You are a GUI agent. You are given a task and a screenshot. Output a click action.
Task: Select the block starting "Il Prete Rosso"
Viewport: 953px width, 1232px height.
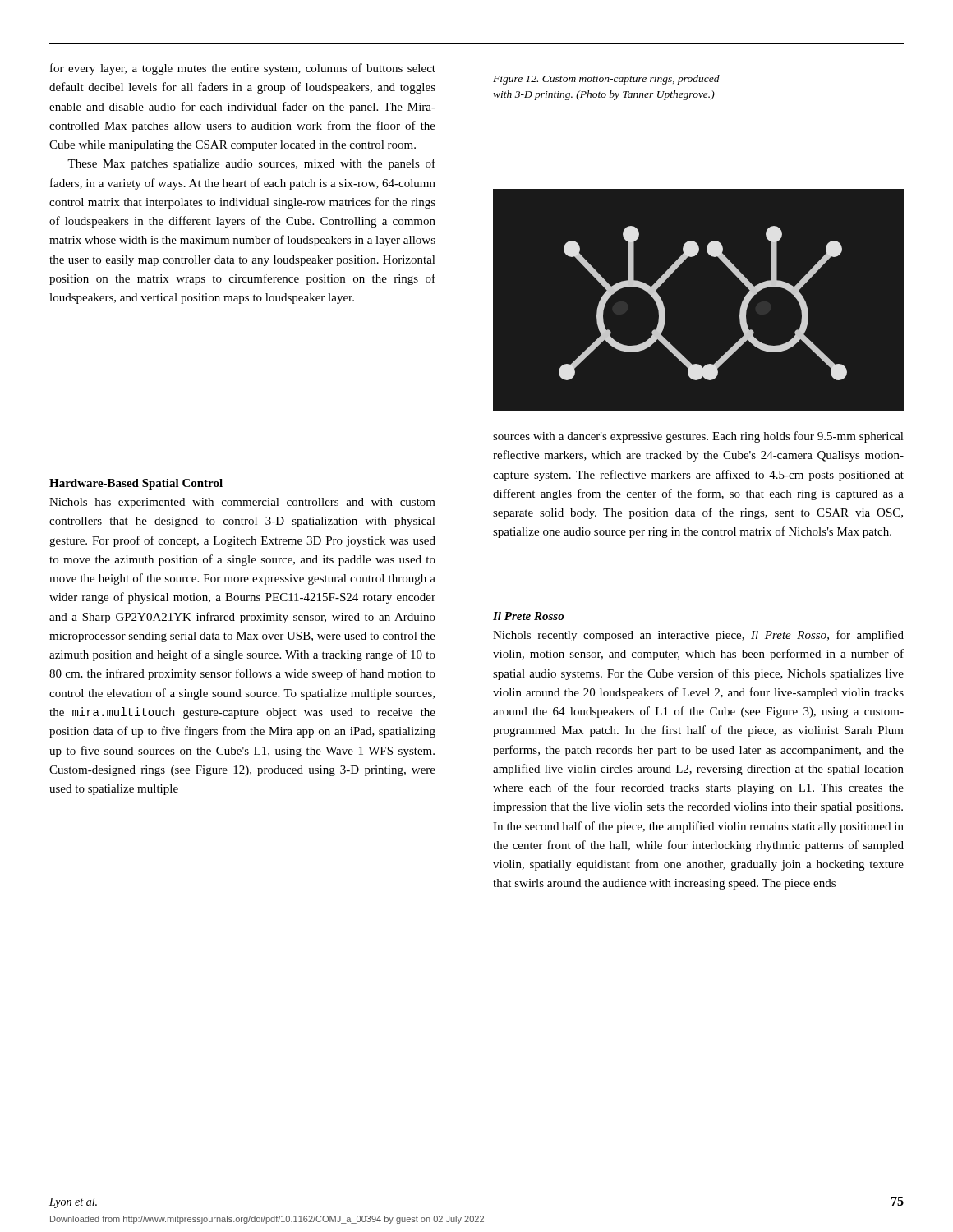[528, 616]
